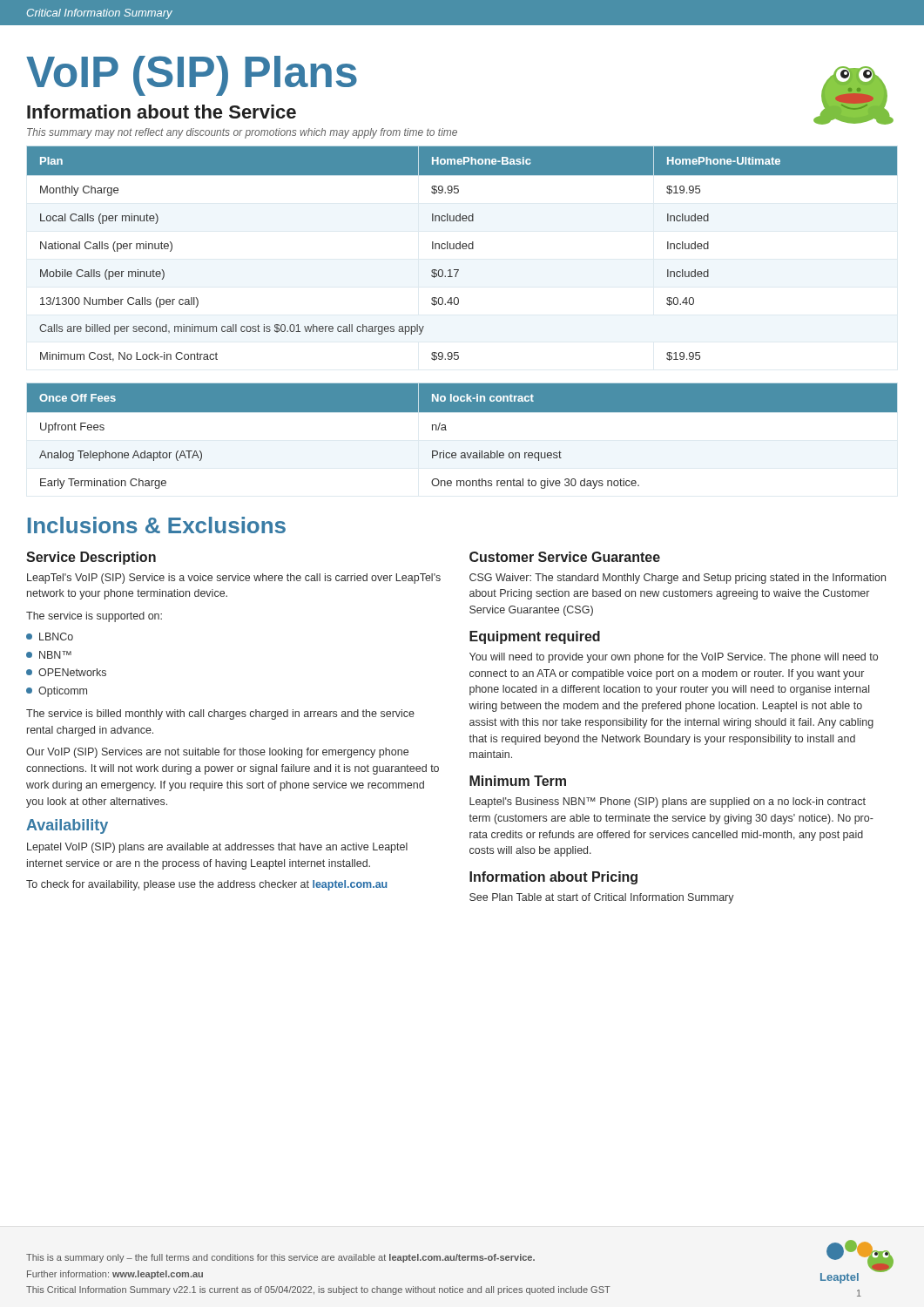
Task: Select the region starting "Service Description"
Action: point(91,557)
